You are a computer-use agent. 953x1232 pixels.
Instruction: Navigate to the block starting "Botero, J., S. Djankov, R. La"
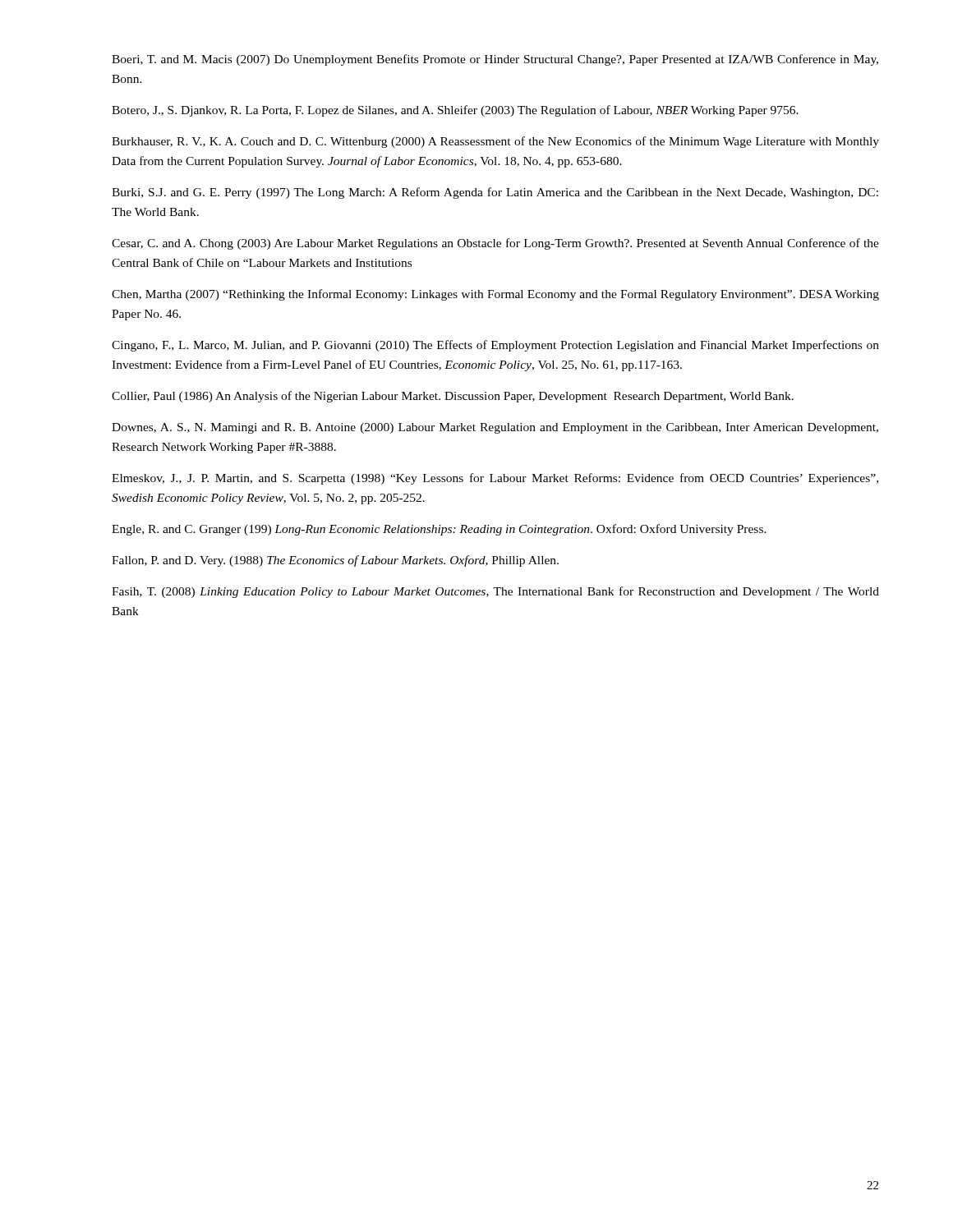point(481,110)
